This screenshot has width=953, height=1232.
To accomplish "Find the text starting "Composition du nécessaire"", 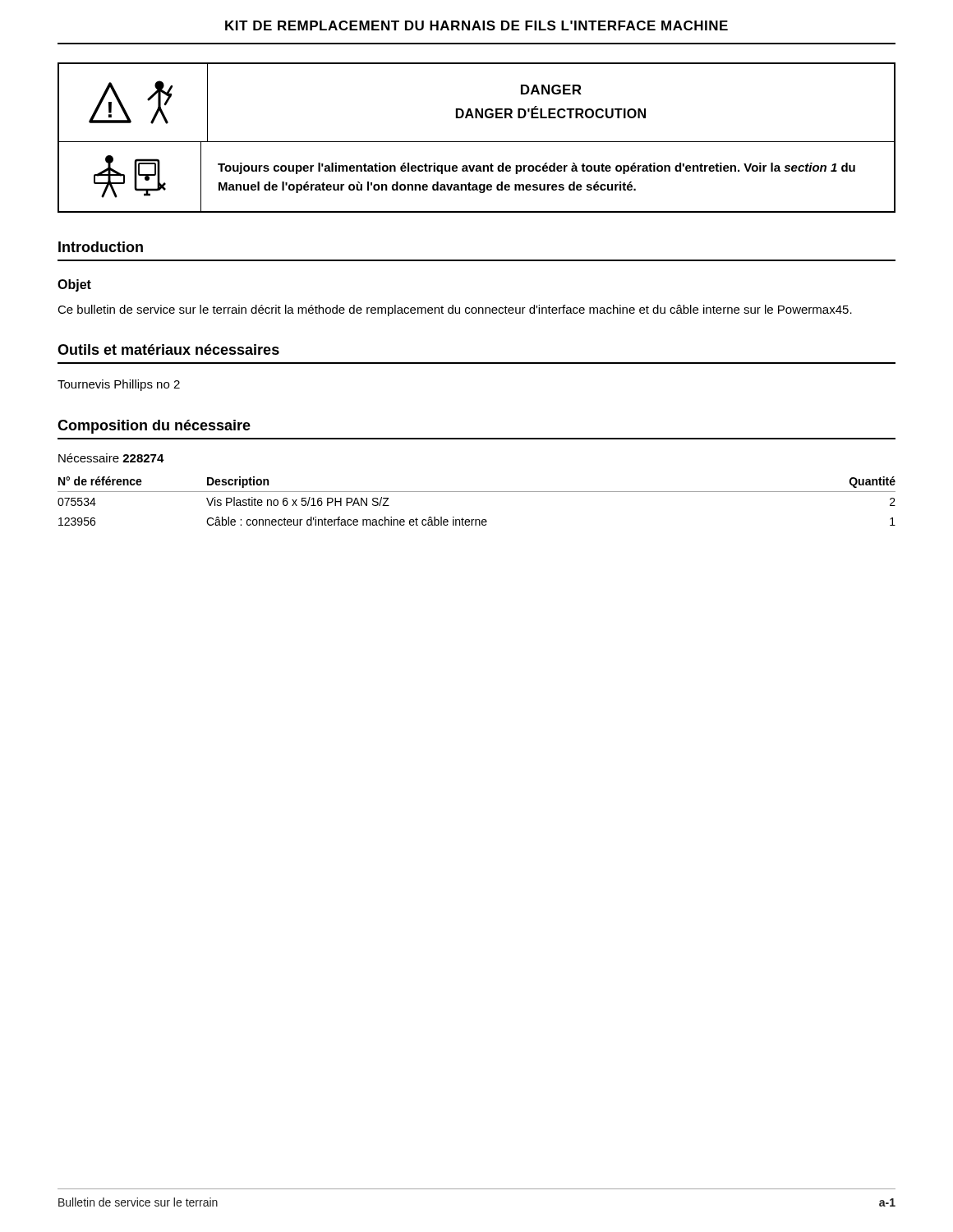I will tap(154, 425).
